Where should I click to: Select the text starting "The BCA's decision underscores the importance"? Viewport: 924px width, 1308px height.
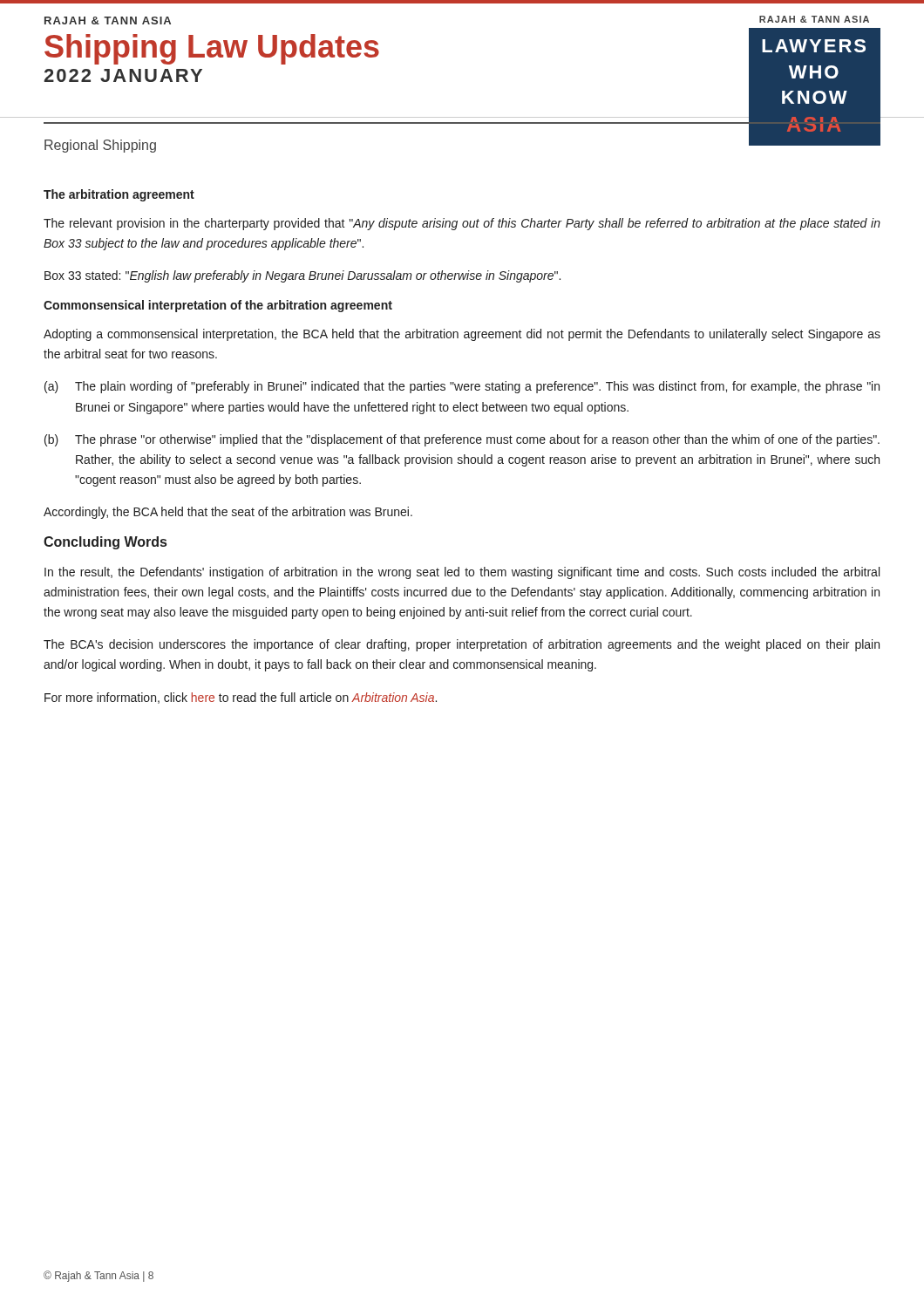point(462,655)
